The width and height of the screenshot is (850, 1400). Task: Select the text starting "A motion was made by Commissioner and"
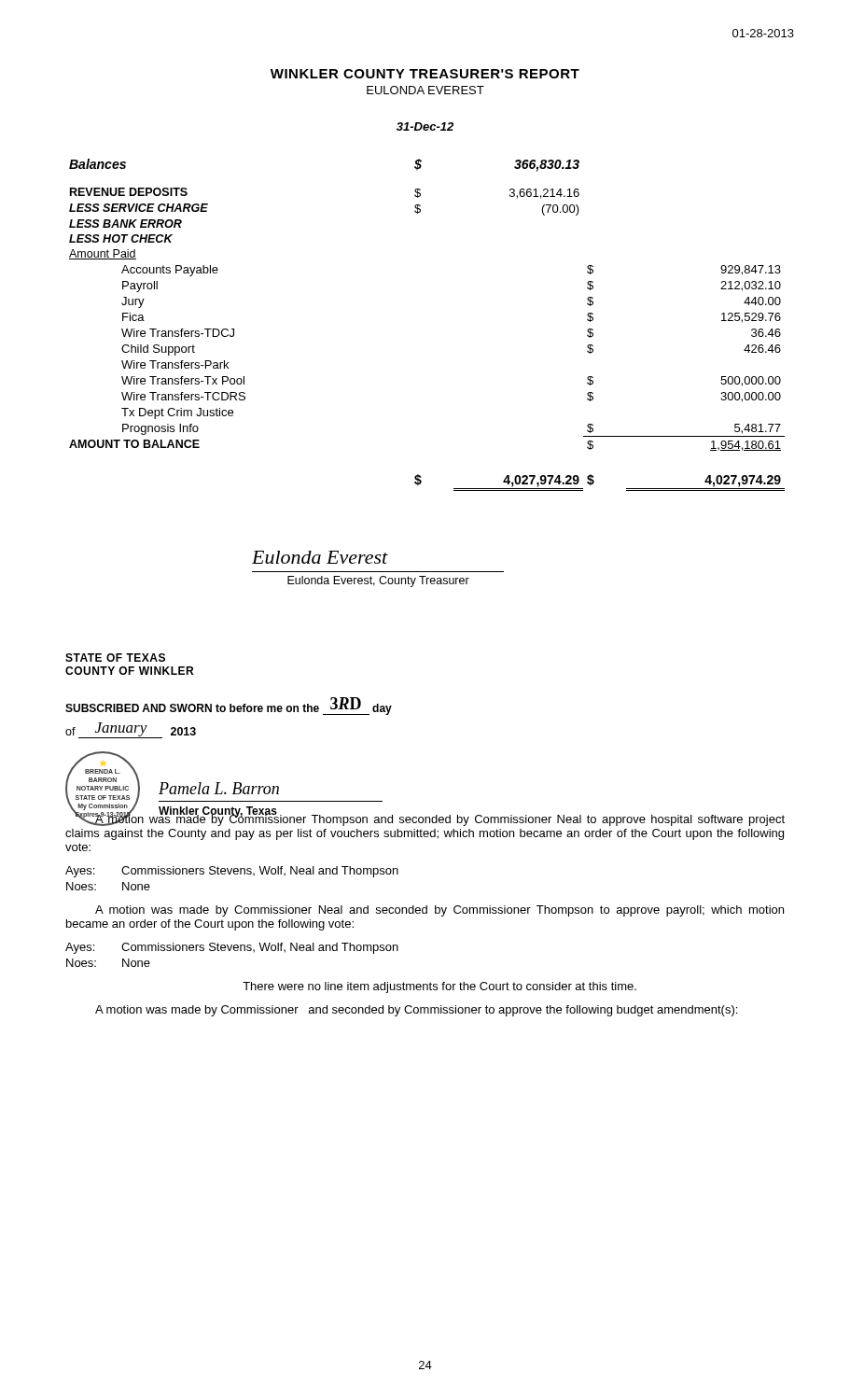click(417, 1009)
